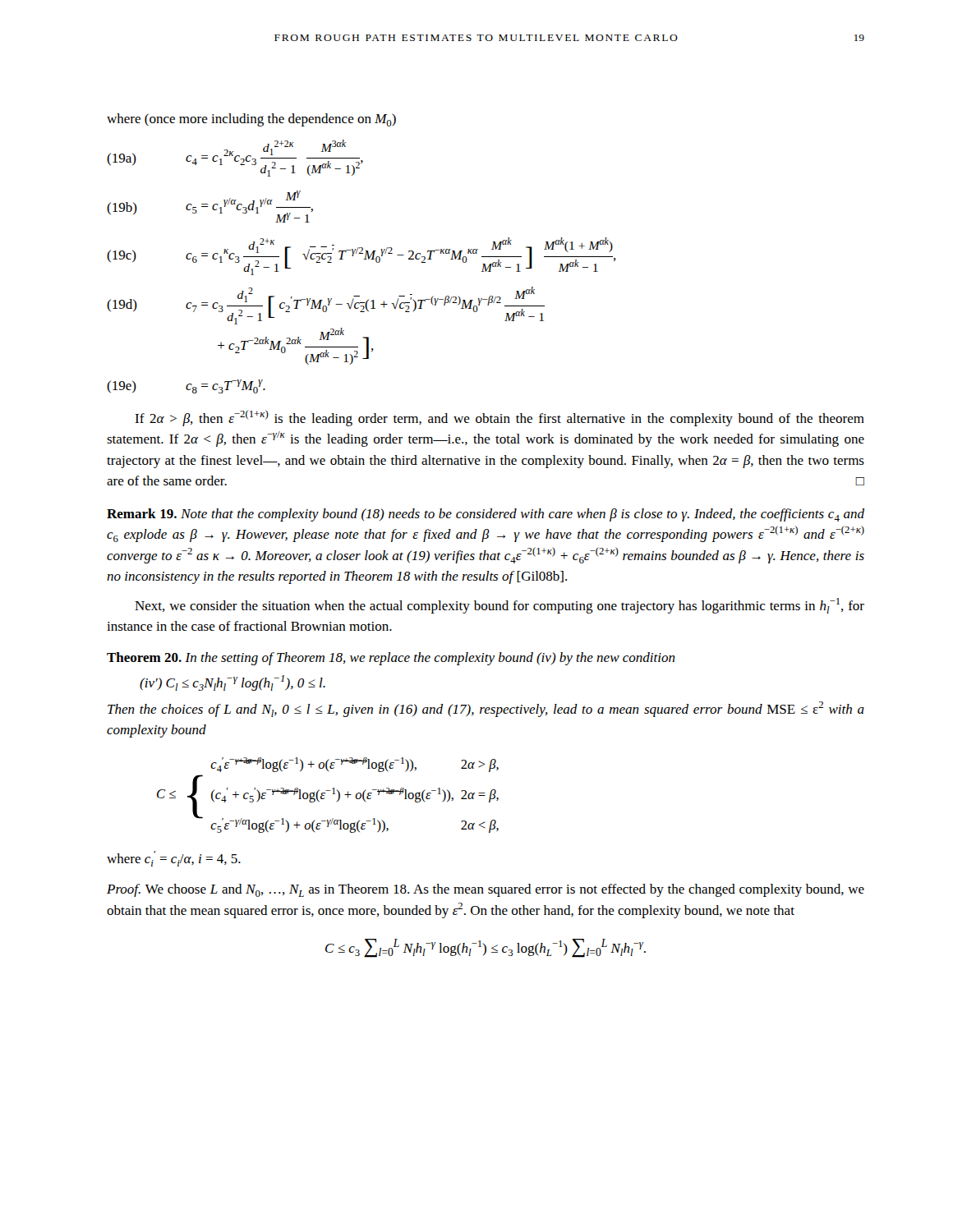Locate the text block containing "Remark 19. Note"
This screenshot has height=1232, width=953.
point(486,545)
